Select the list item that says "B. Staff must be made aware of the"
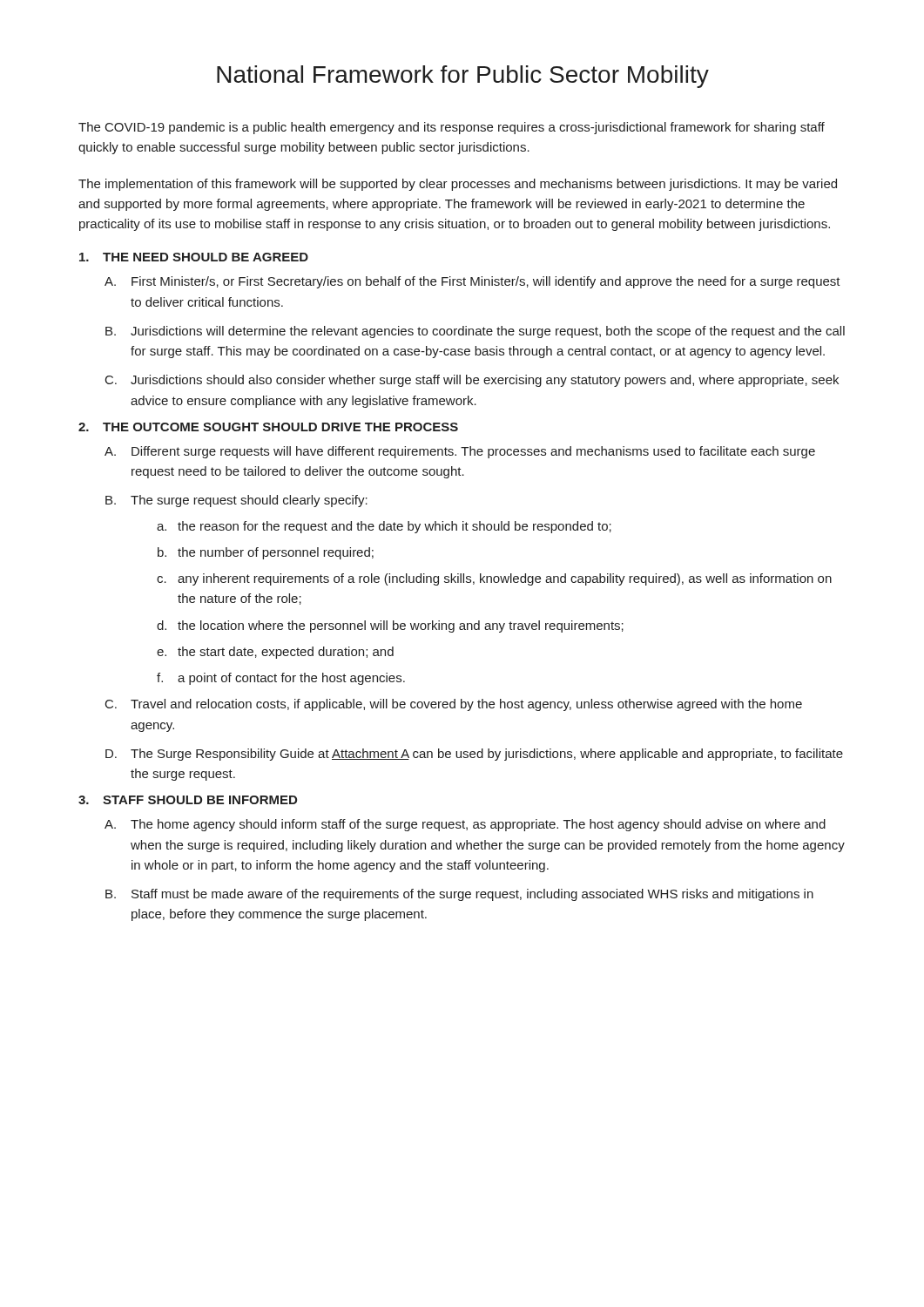 pyautogui.click(x=475, y=904)
